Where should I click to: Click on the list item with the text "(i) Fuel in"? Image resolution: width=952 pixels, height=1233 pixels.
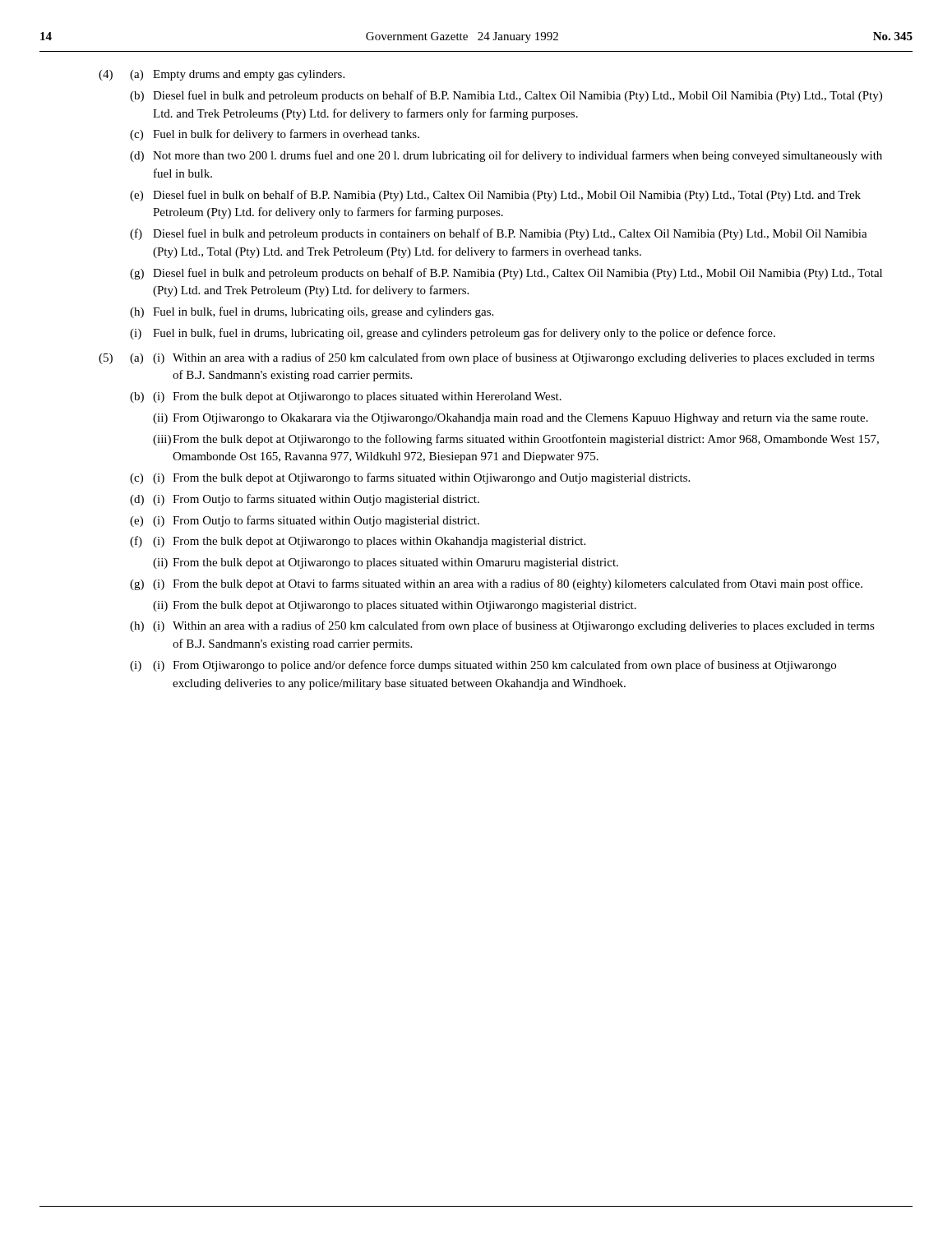coord(492,333)
